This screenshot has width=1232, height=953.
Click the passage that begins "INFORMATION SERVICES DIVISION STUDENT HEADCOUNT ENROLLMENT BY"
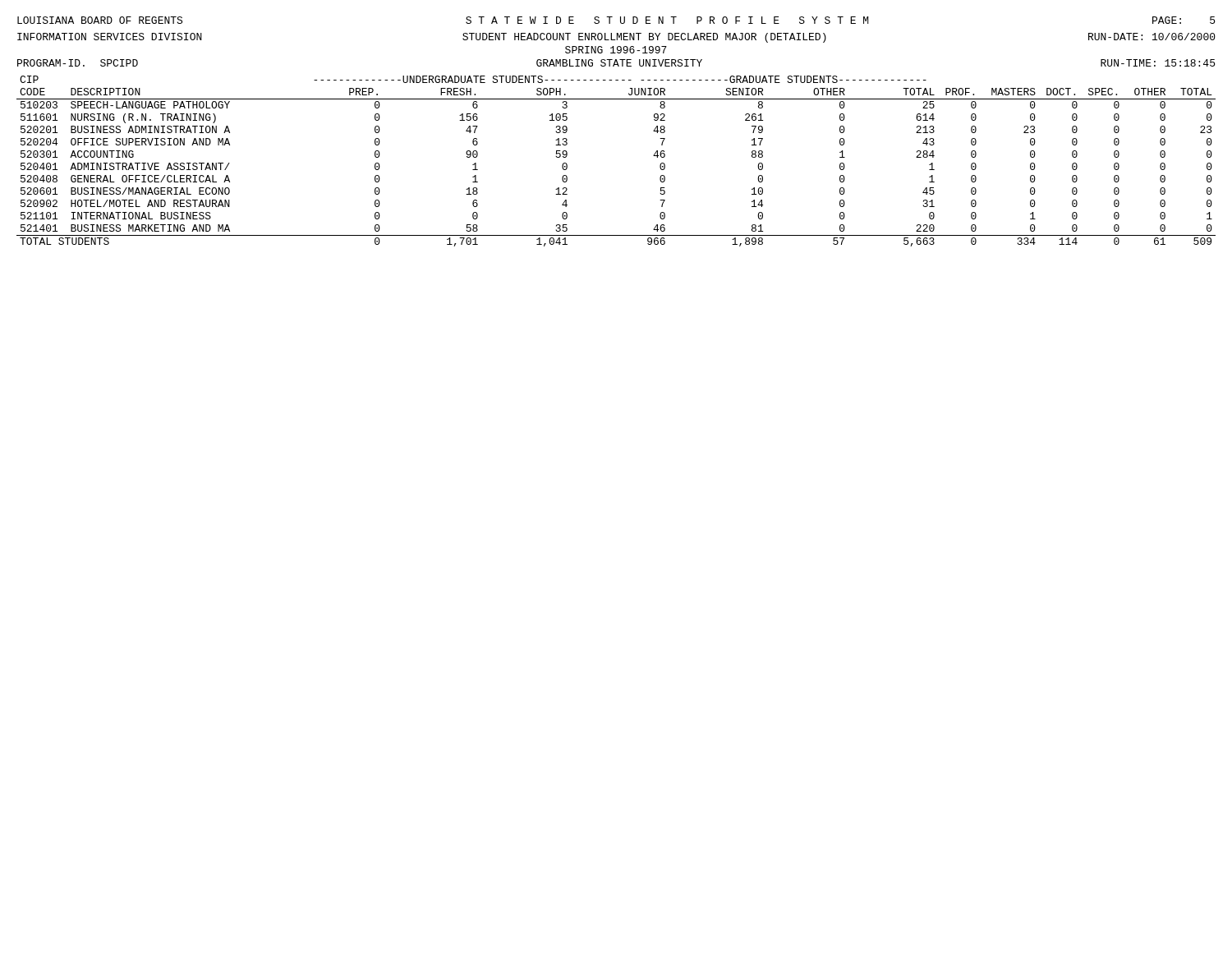[616, 51]
